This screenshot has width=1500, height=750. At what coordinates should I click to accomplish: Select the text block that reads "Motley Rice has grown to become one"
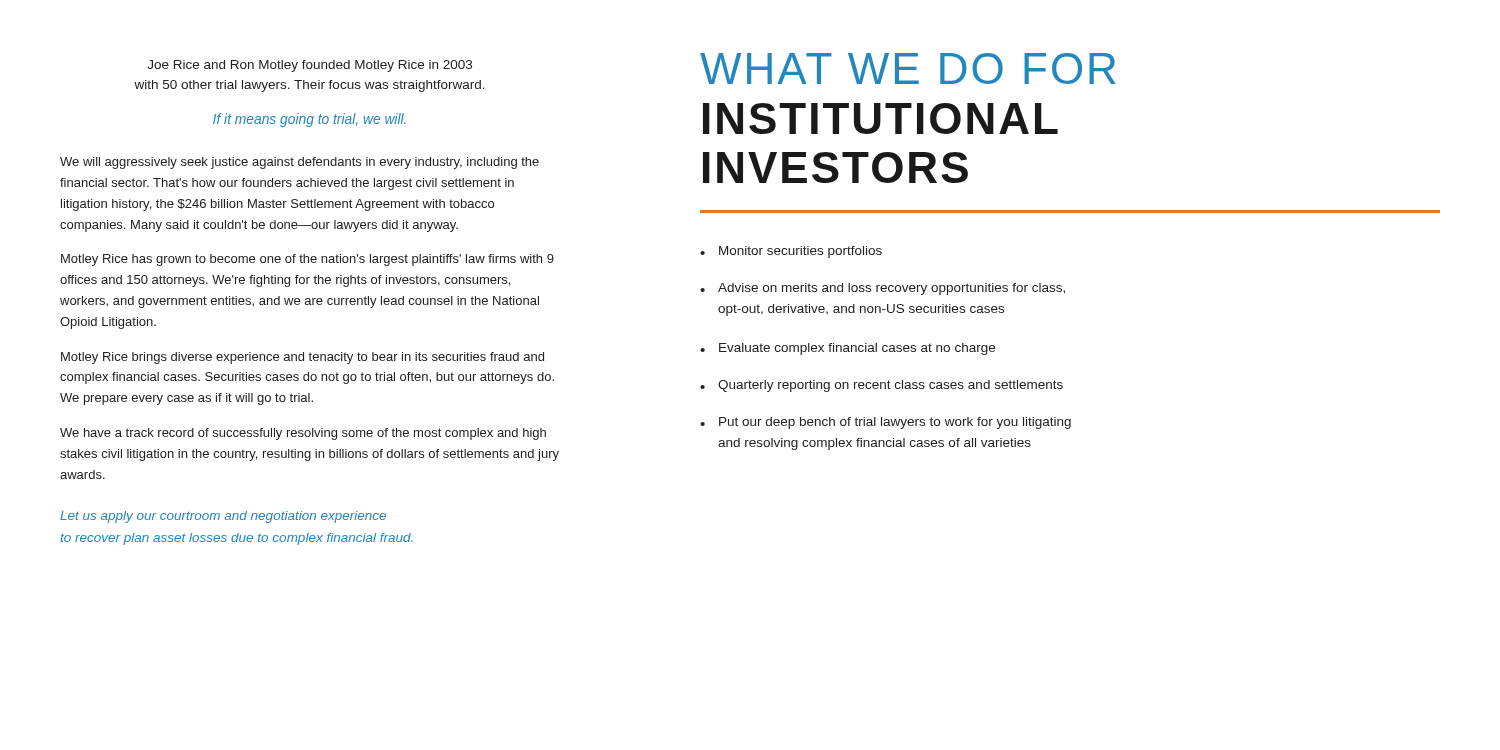click(x=307, y=290)
